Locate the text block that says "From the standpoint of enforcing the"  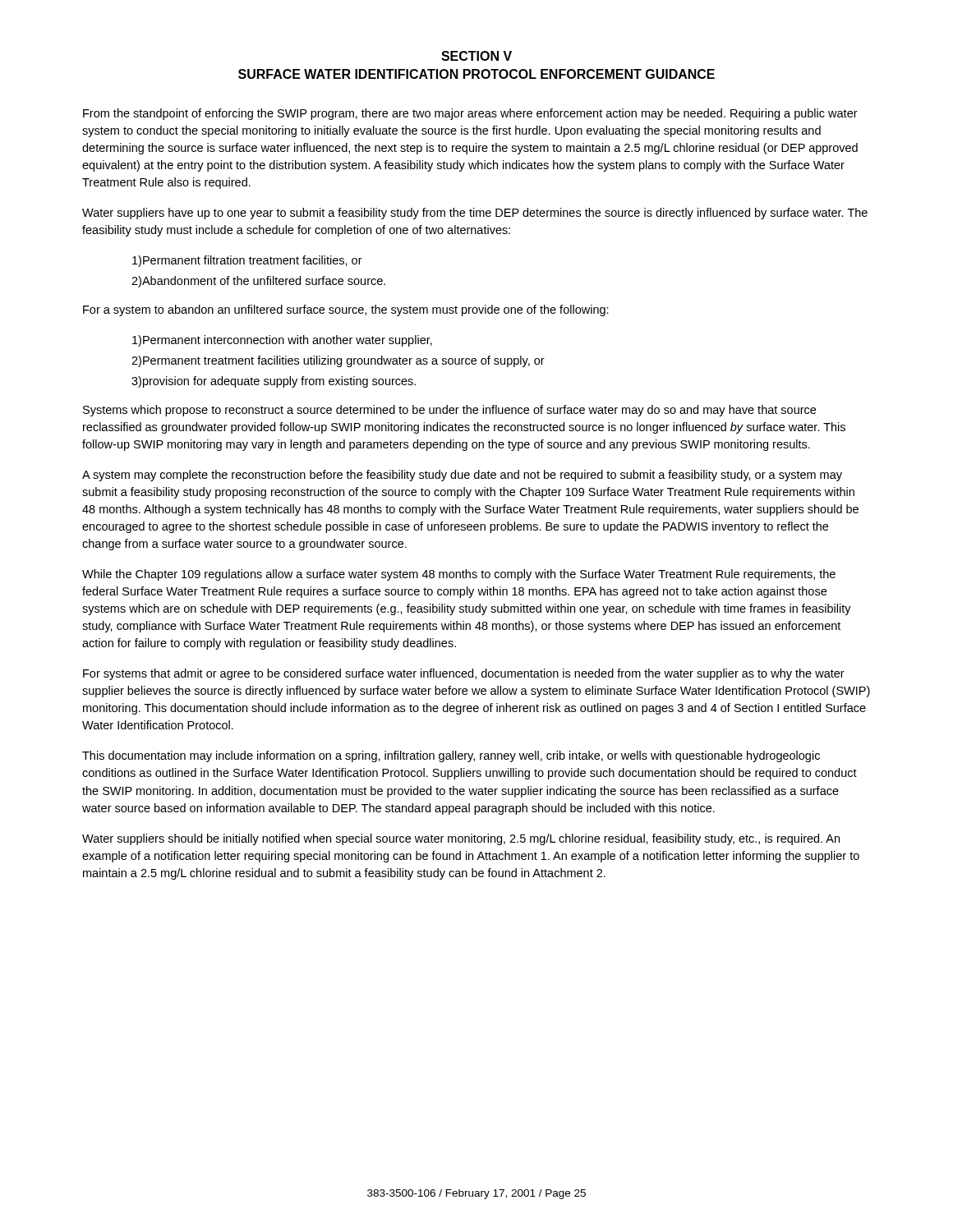(x=476, y=148)
